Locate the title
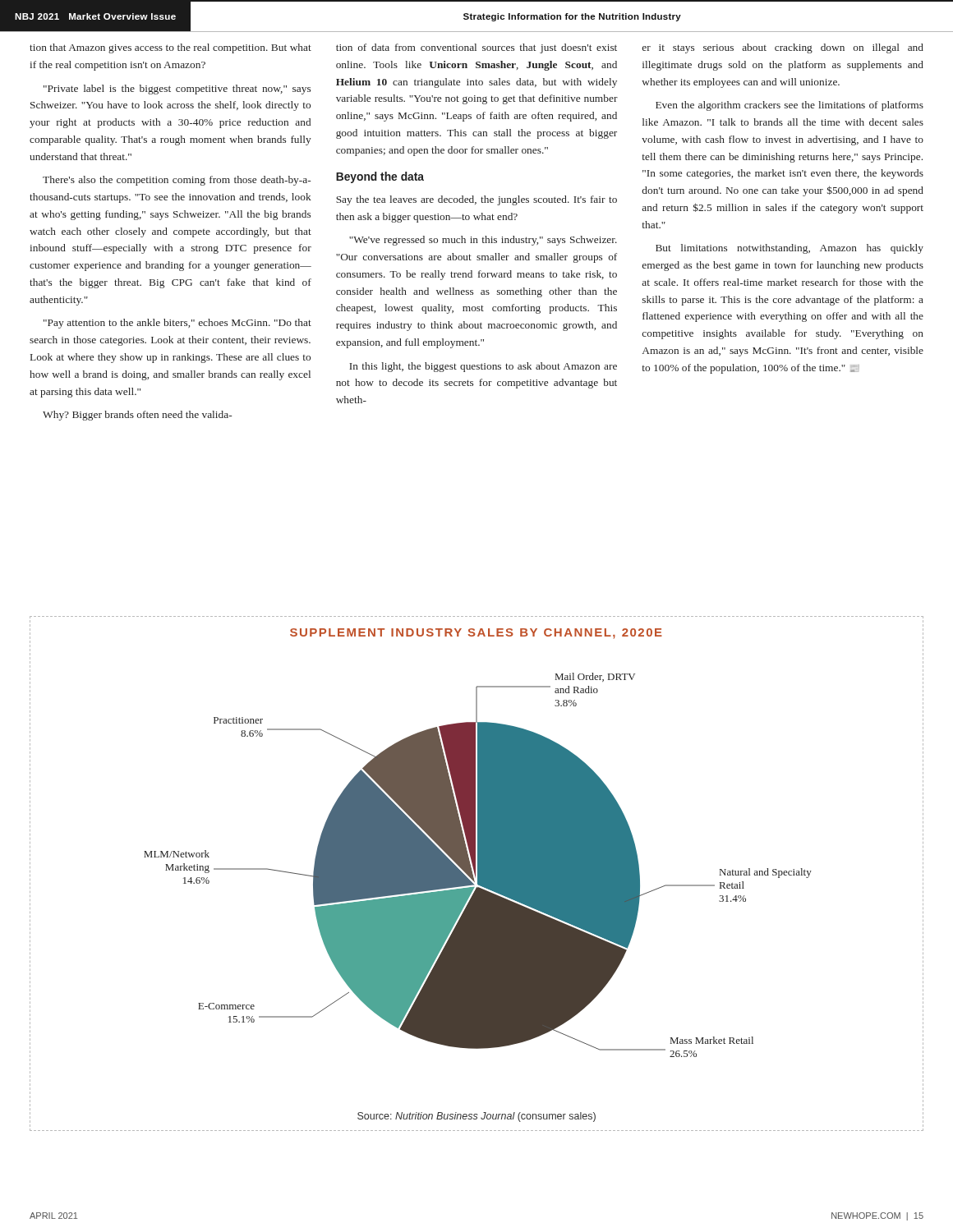This screenshot has width=953, height=1232. [476, 632]
